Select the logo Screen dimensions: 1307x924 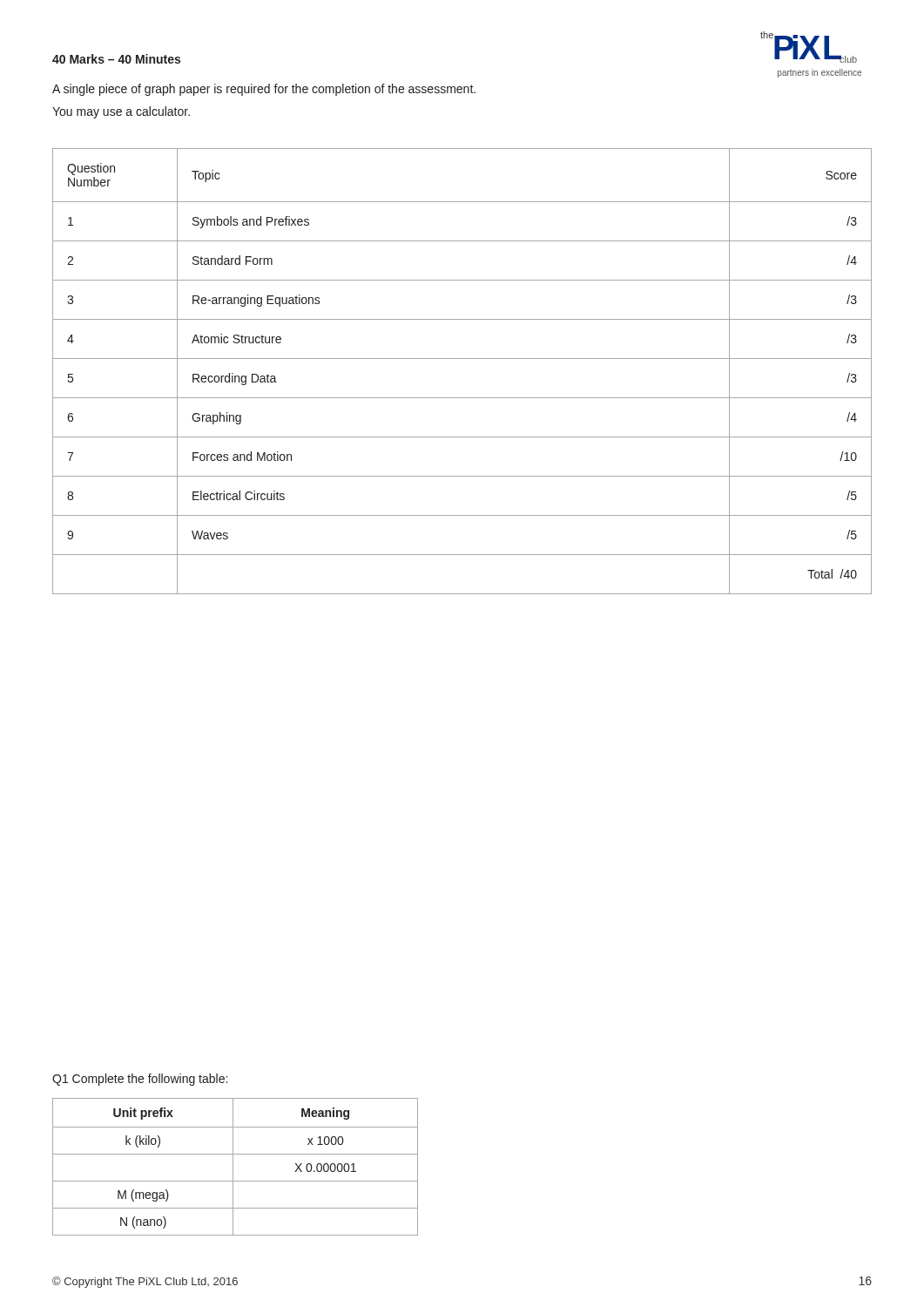[x=819, y=51]
